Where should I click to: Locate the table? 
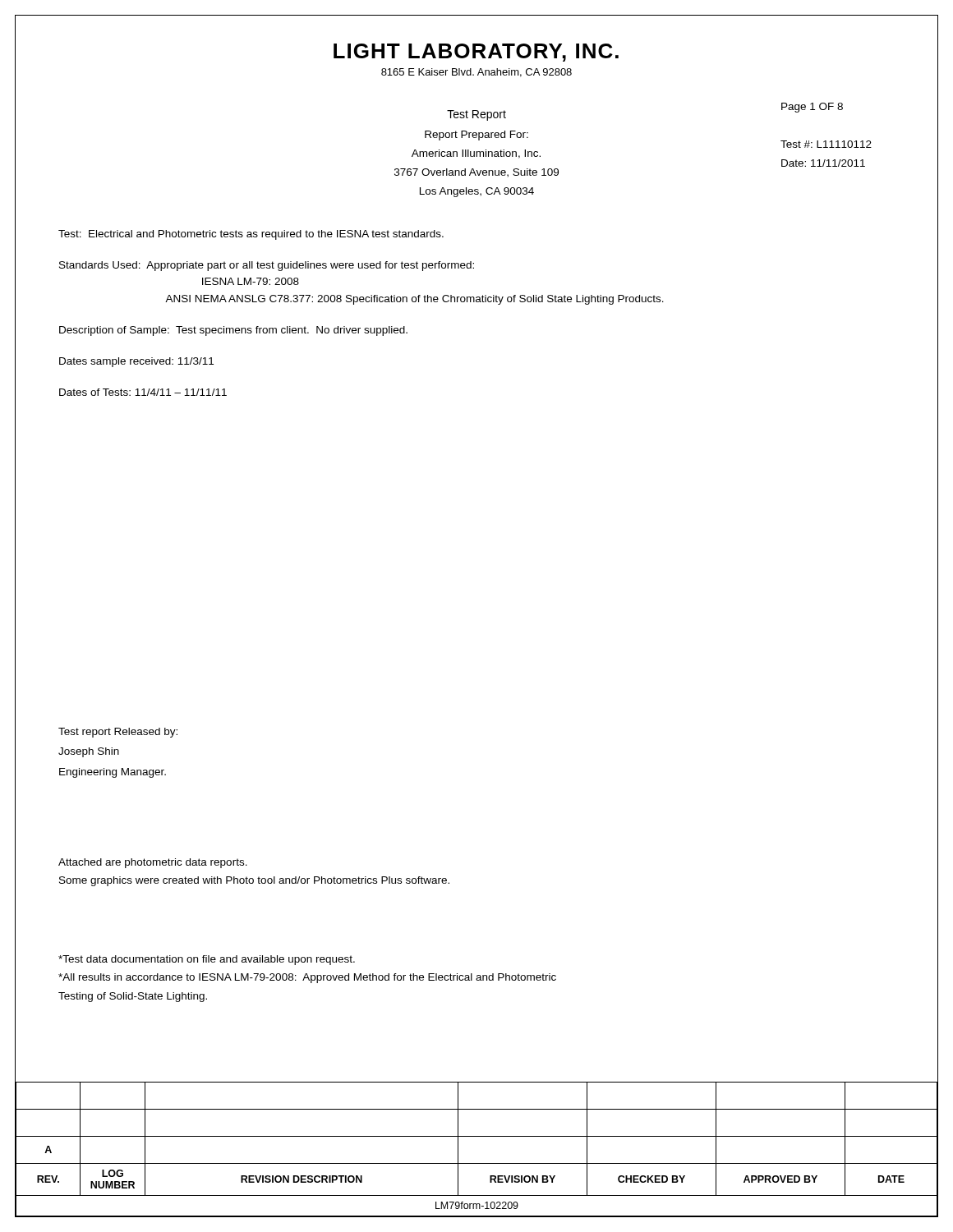point(476,1149)
